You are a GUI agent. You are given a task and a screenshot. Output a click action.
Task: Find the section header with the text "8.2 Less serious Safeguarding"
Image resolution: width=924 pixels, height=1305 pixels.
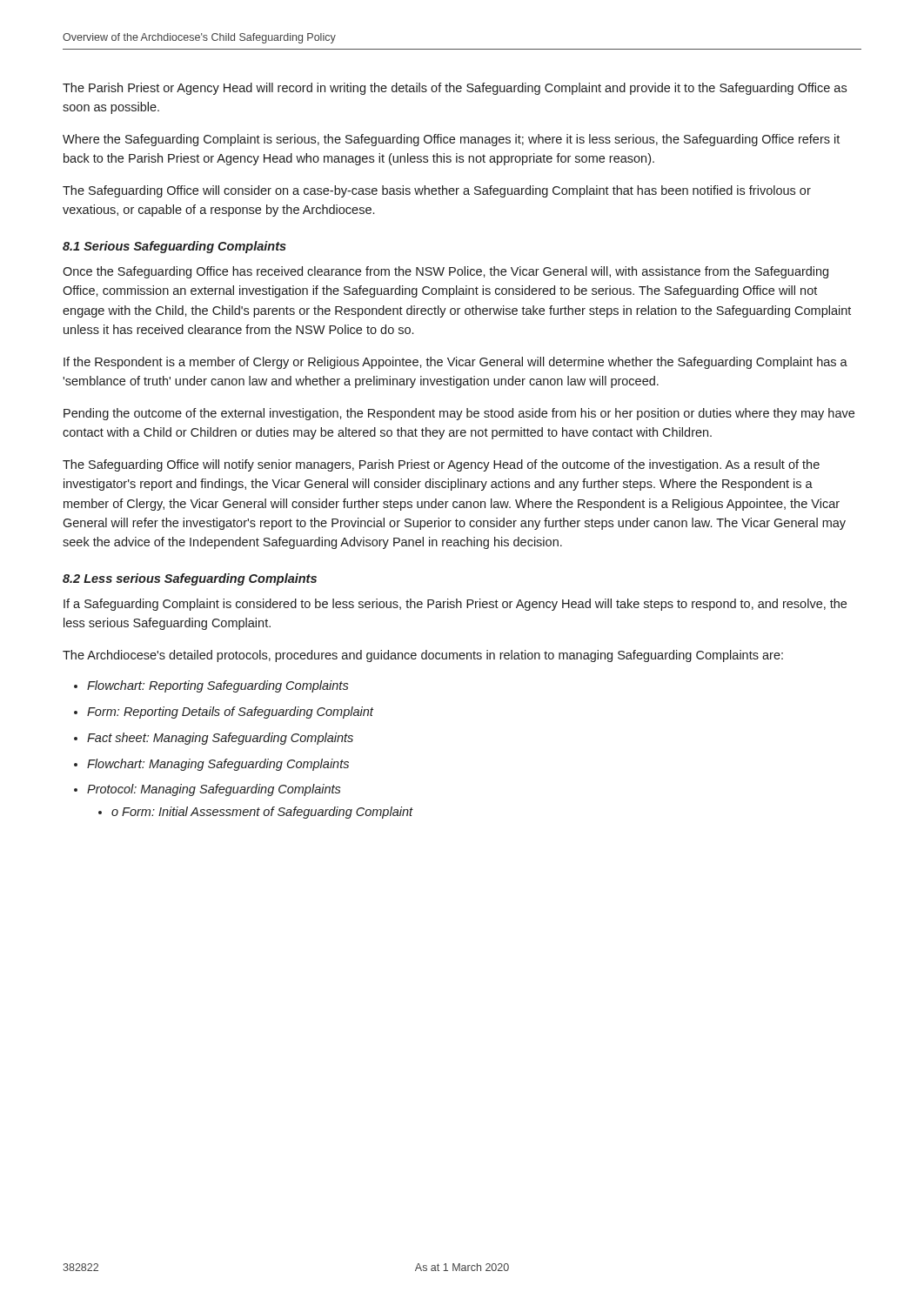click(x=190, y=578)
